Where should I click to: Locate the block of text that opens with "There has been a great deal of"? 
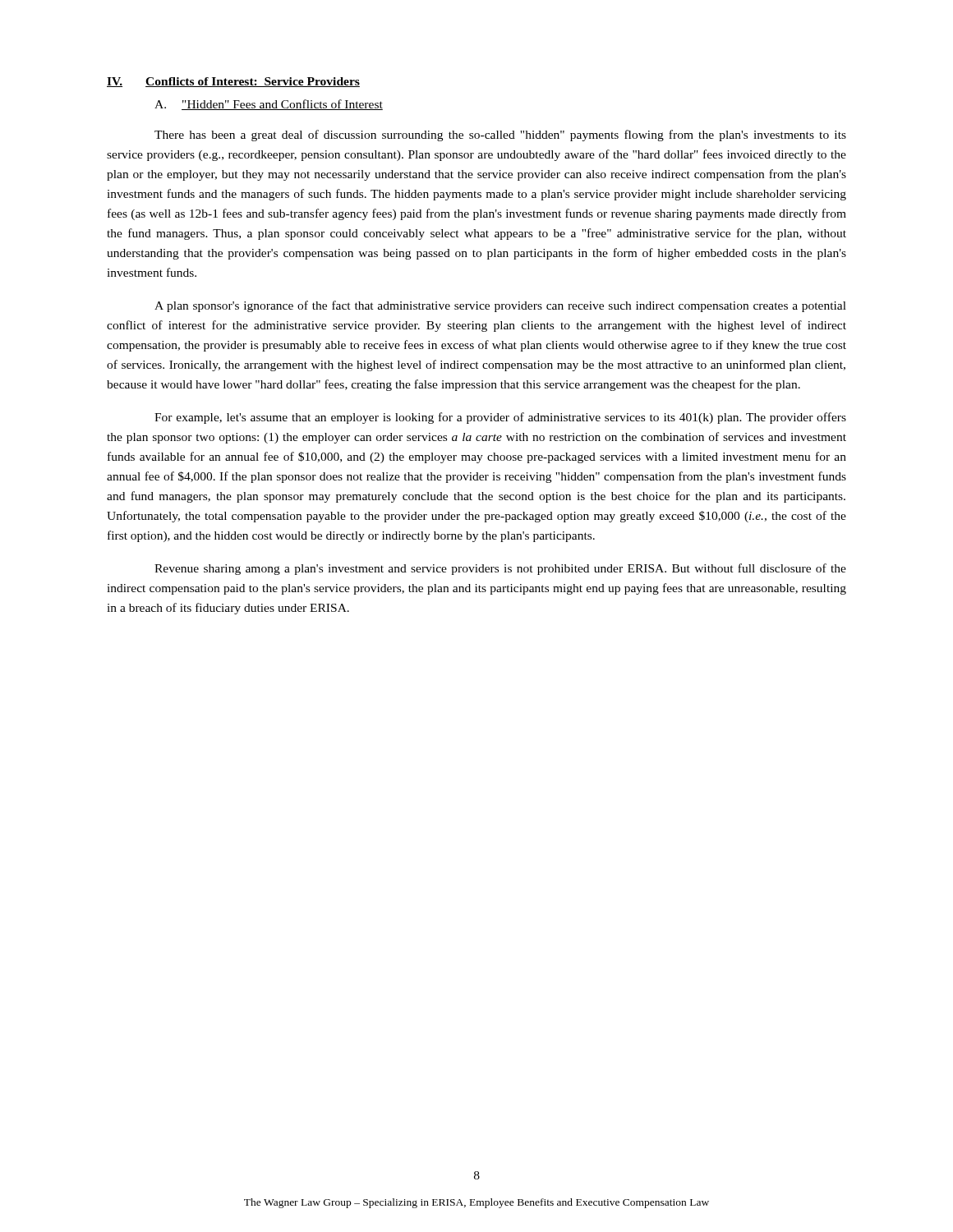click(476, 203)
